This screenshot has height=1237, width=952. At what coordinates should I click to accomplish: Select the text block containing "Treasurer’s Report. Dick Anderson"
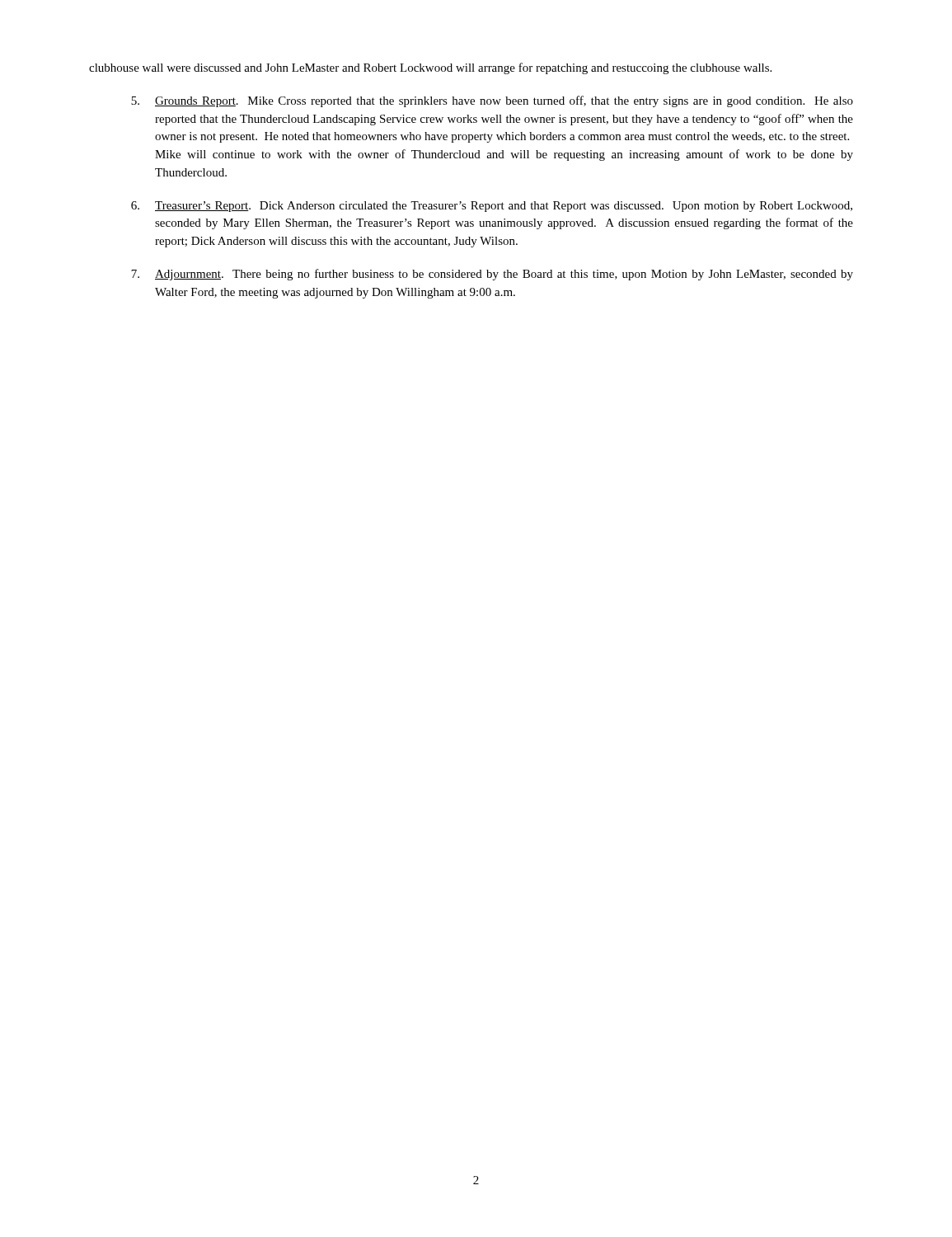(471, 224)
